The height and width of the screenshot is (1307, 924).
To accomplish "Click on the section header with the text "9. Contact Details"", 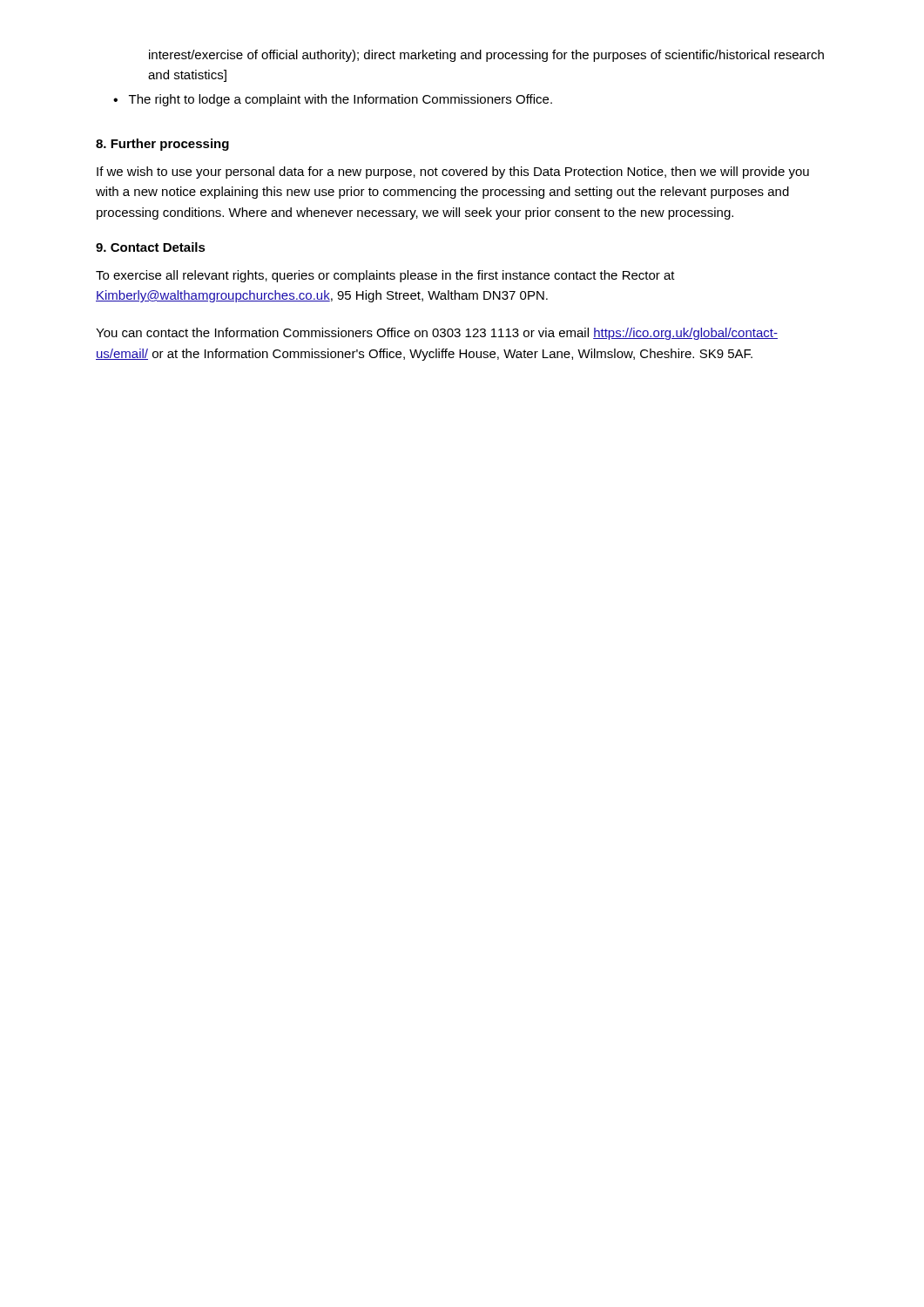I will [151, 247].
